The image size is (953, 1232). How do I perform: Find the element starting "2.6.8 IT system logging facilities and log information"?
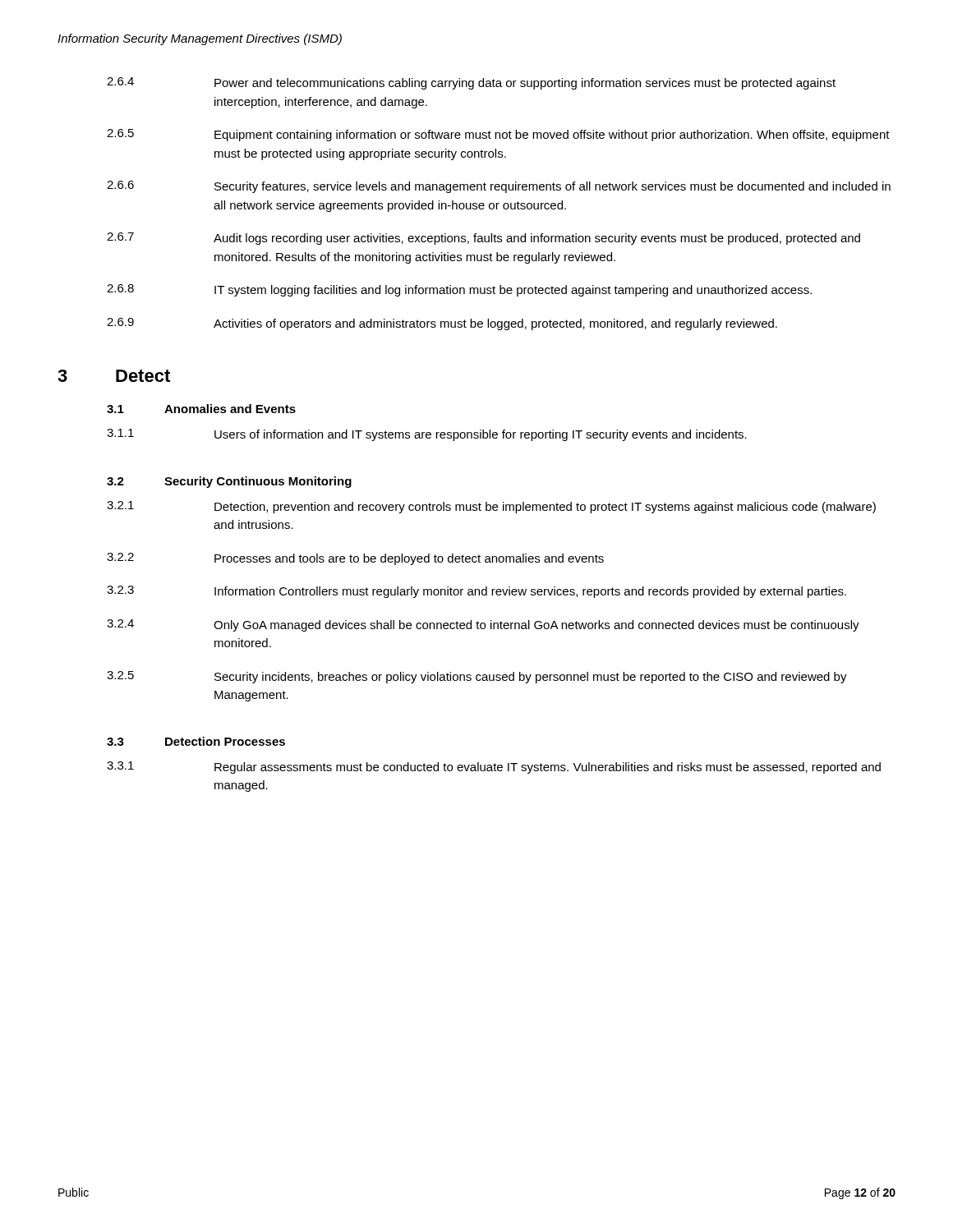coord(476,290)
